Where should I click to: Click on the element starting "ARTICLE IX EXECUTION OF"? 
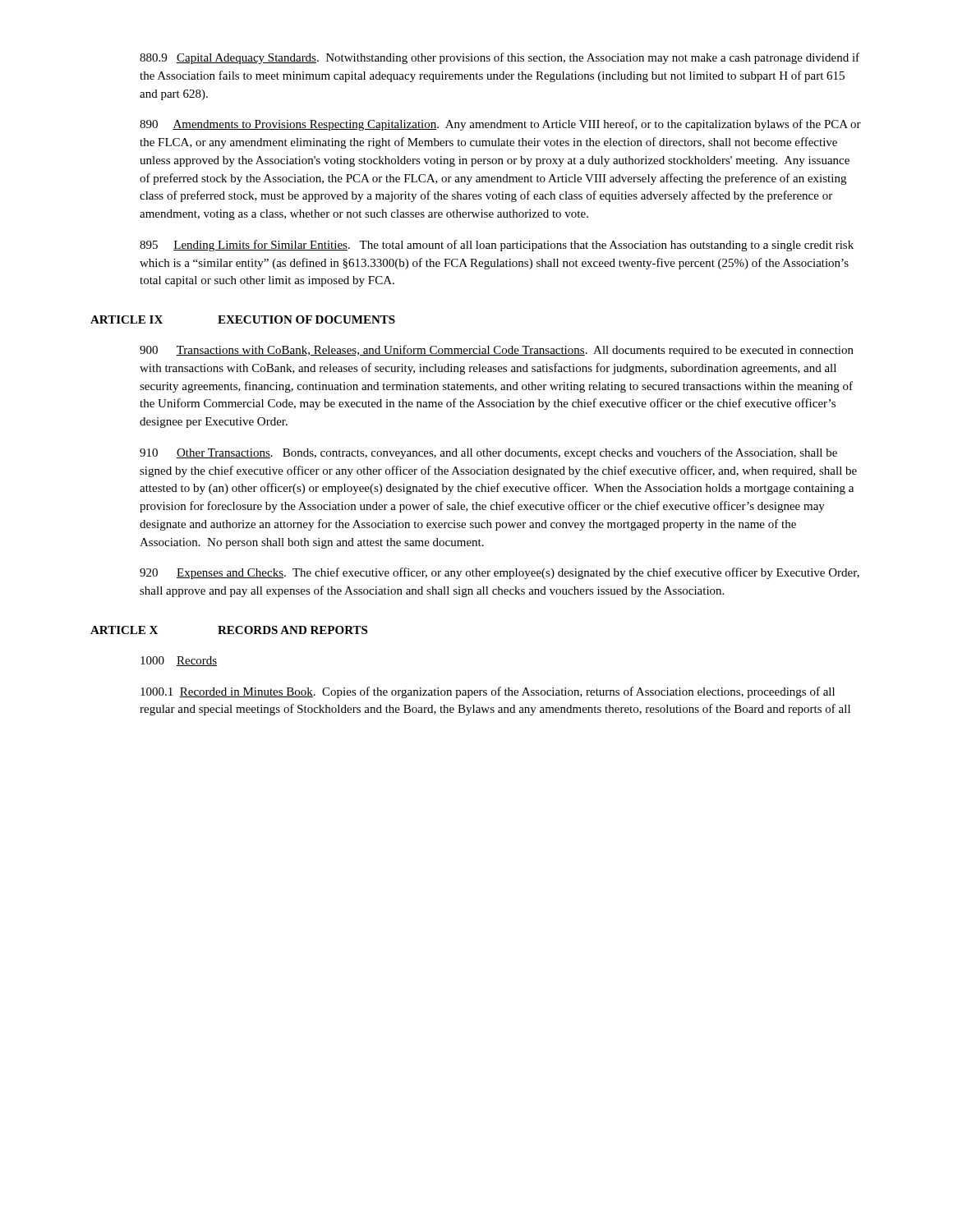click(243, 320)
